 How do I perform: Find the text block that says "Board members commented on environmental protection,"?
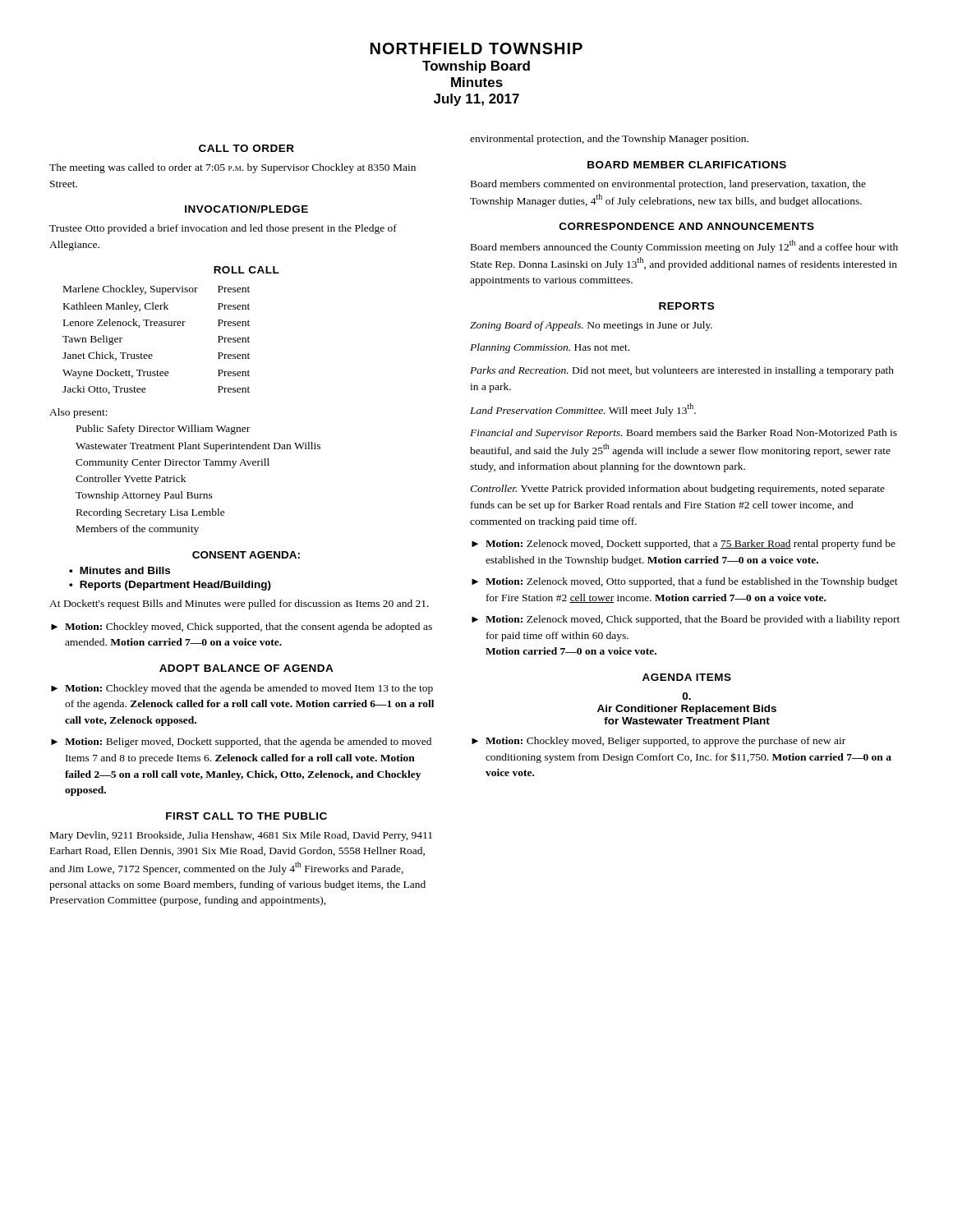pos(668,192)
